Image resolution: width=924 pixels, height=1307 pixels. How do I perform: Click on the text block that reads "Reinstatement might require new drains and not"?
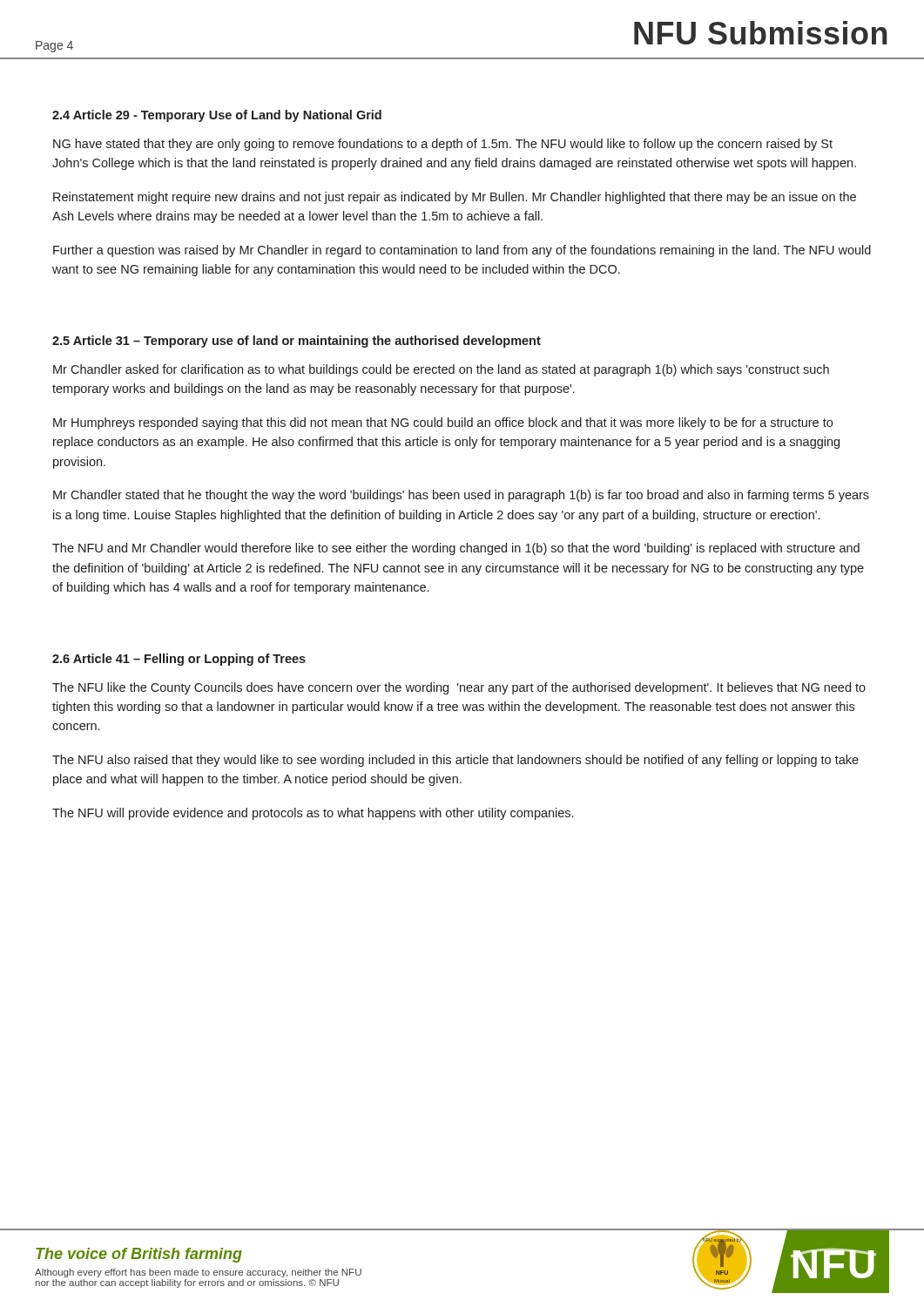[454, 207]
